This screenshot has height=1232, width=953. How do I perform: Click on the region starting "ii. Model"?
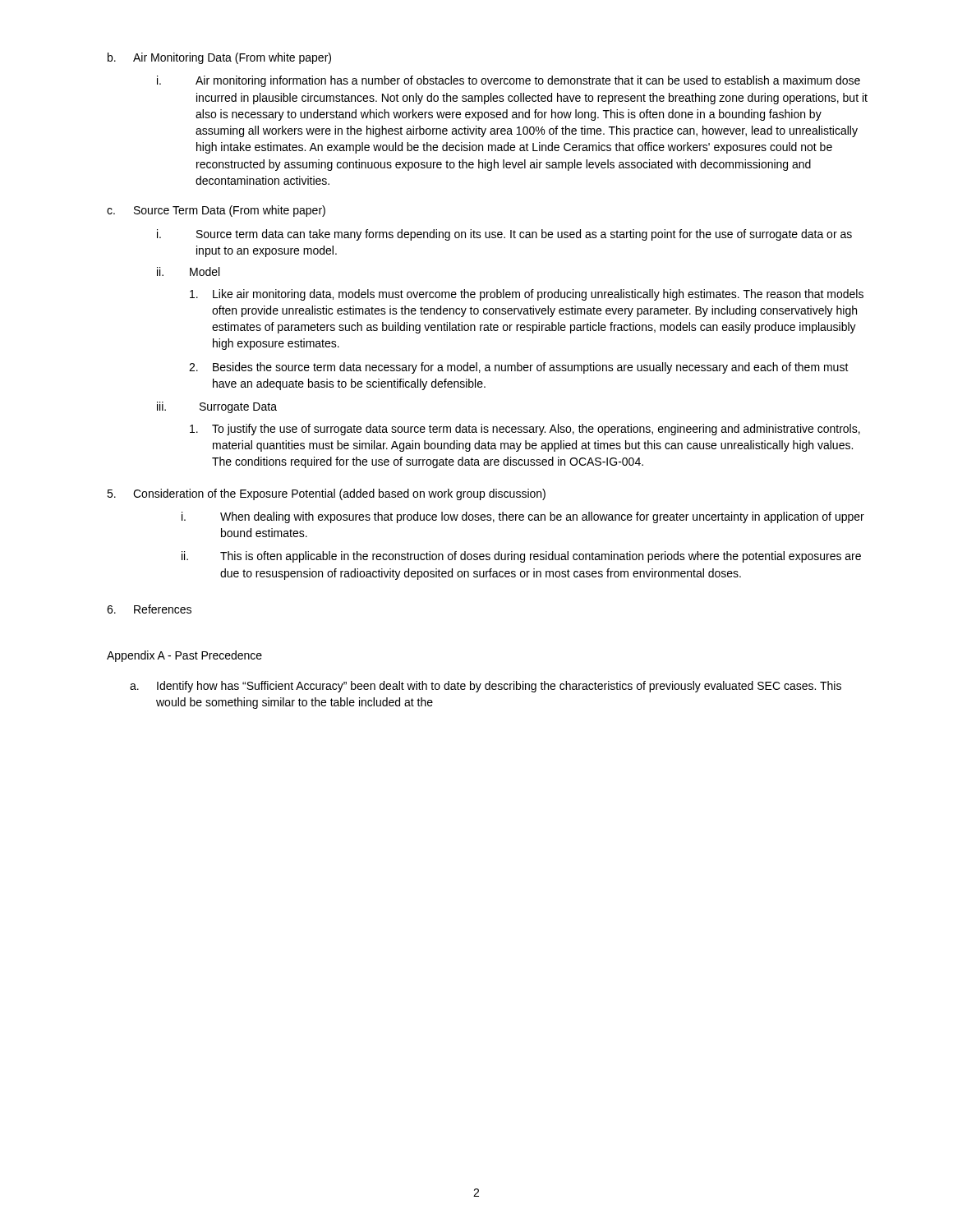188,272
